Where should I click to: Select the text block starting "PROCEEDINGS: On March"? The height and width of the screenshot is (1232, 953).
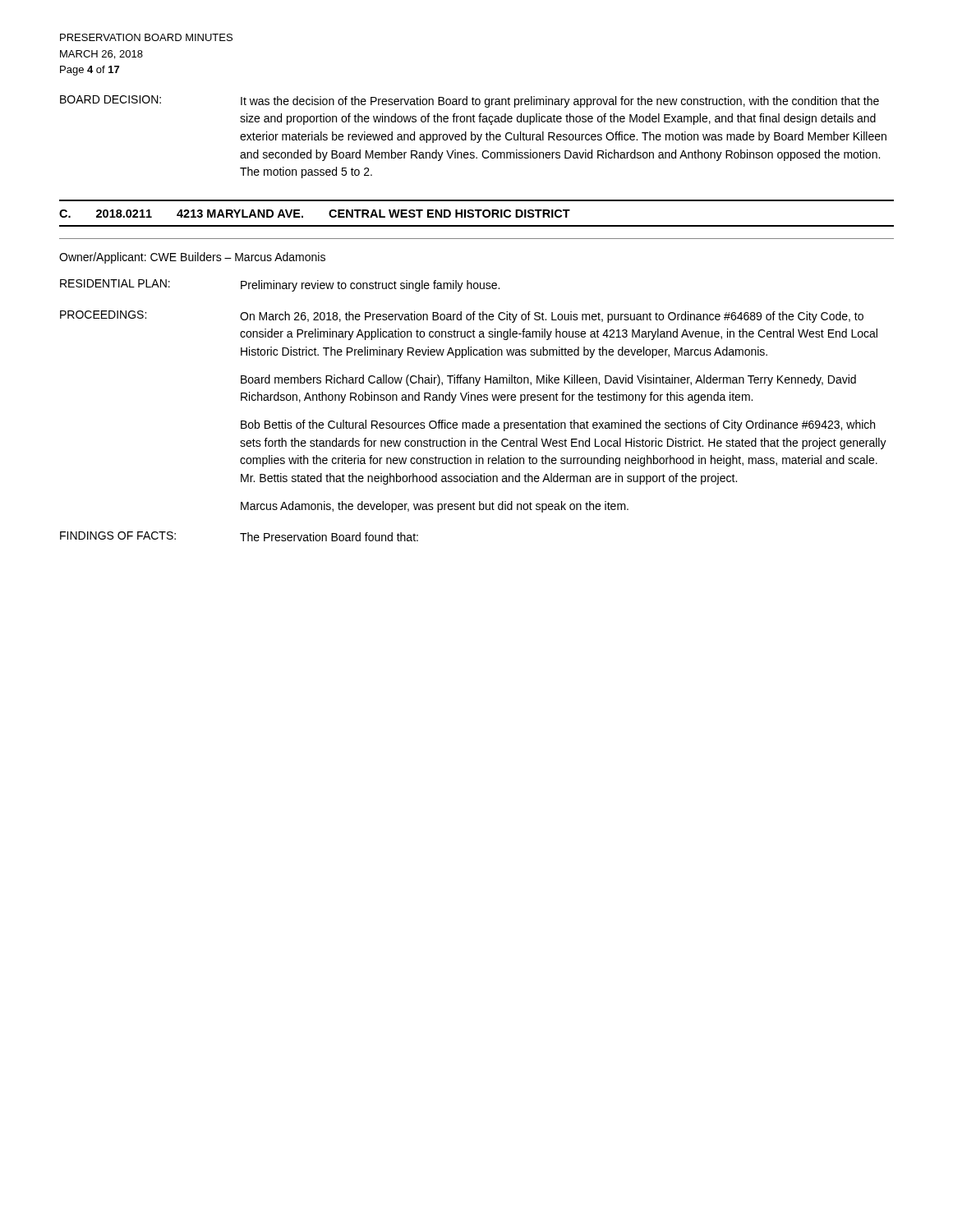[476, 412]
